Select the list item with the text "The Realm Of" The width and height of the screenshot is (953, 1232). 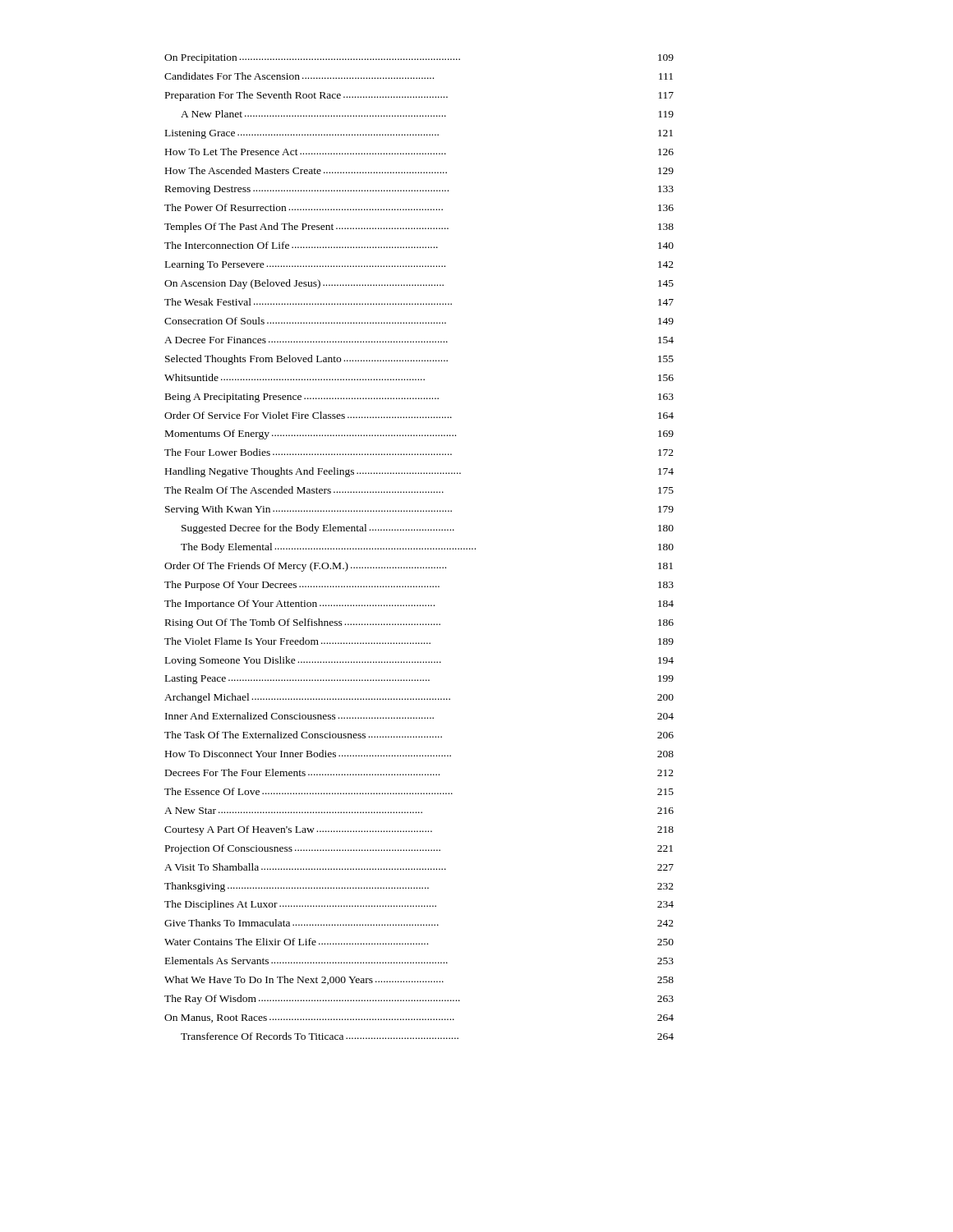(419, 491)
